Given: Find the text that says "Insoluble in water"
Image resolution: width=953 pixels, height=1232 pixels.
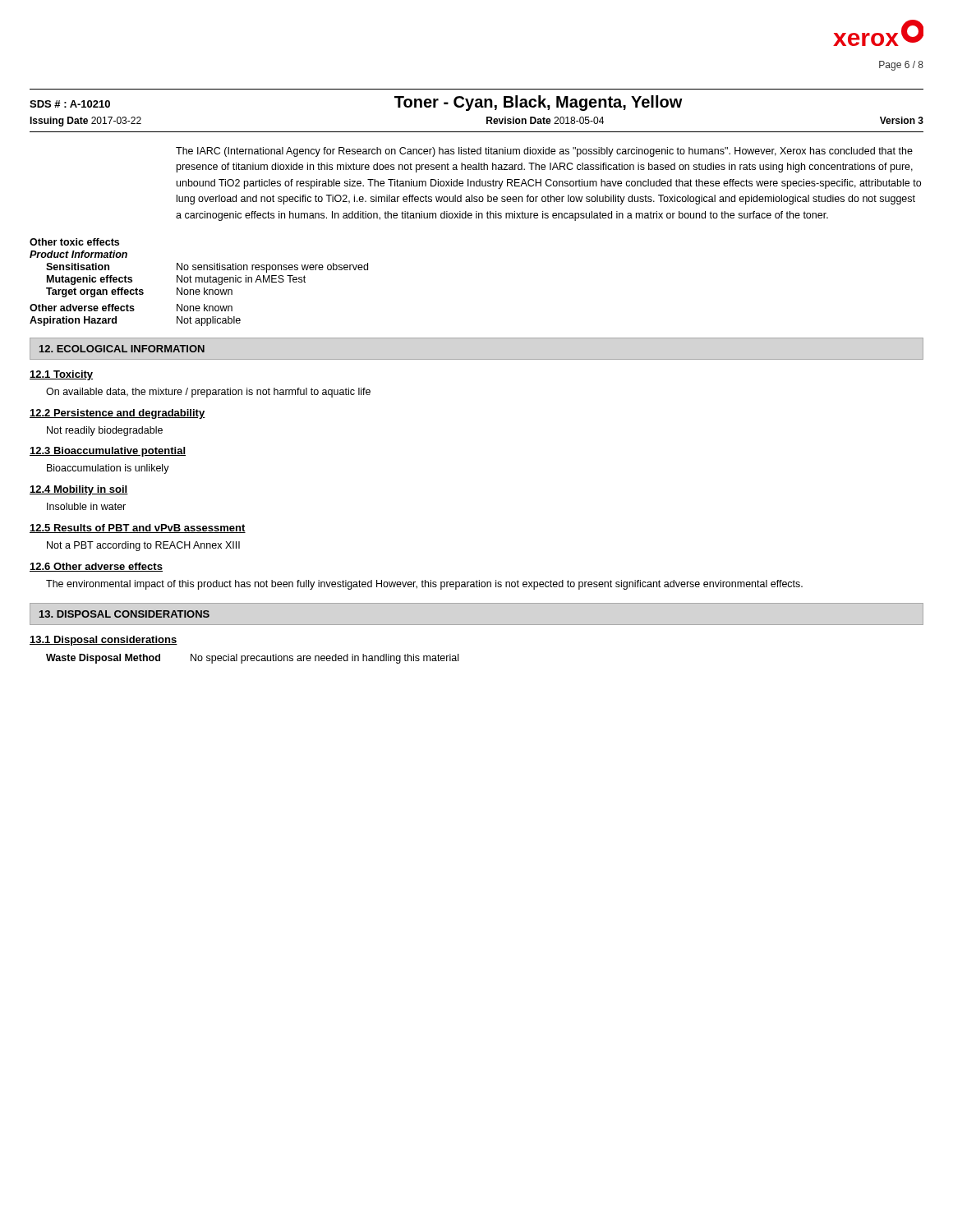Looking at the screenshot, I should tap(86, 507).
